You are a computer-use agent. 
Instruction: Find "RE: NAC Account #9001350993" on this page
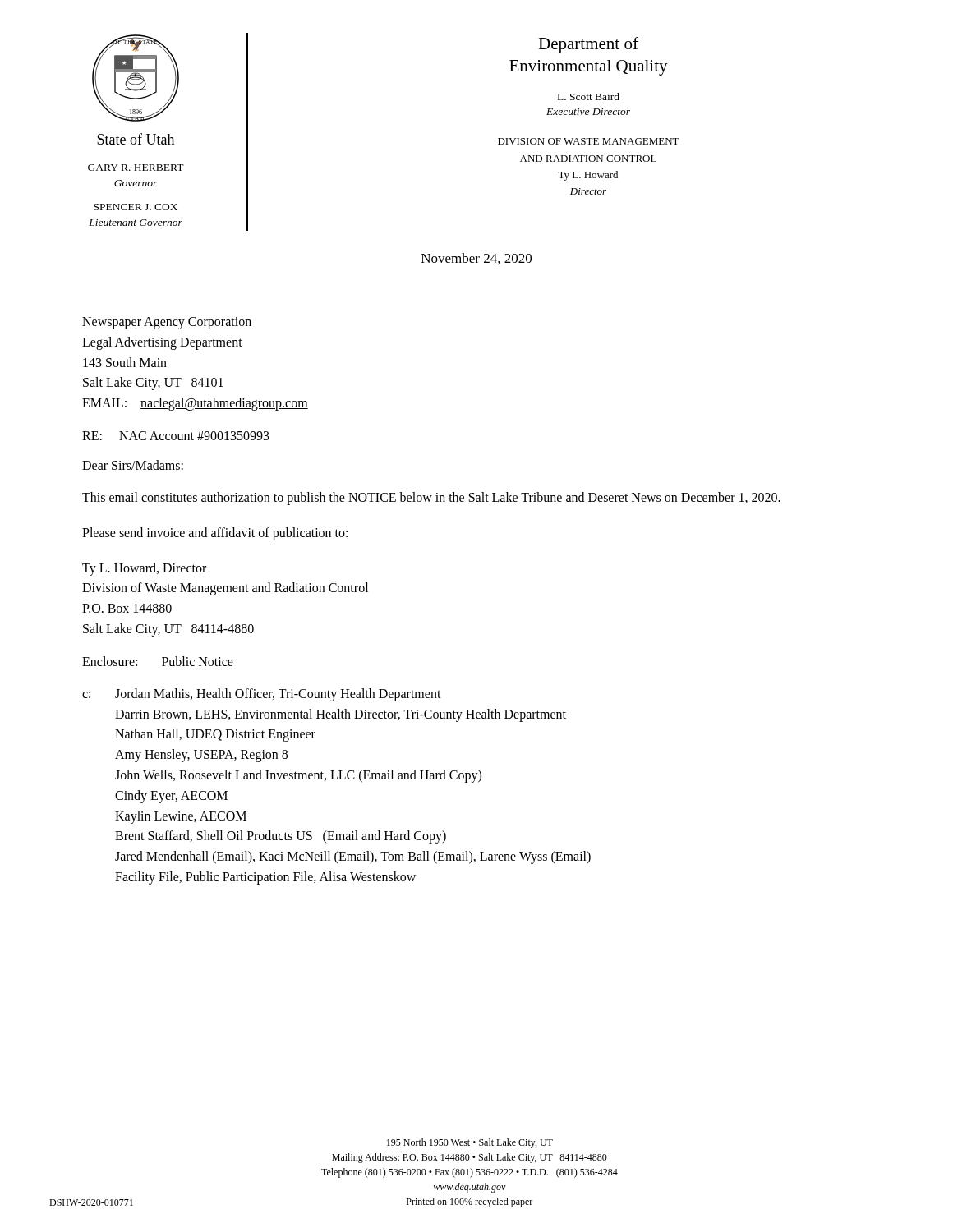tap(176, 436)
